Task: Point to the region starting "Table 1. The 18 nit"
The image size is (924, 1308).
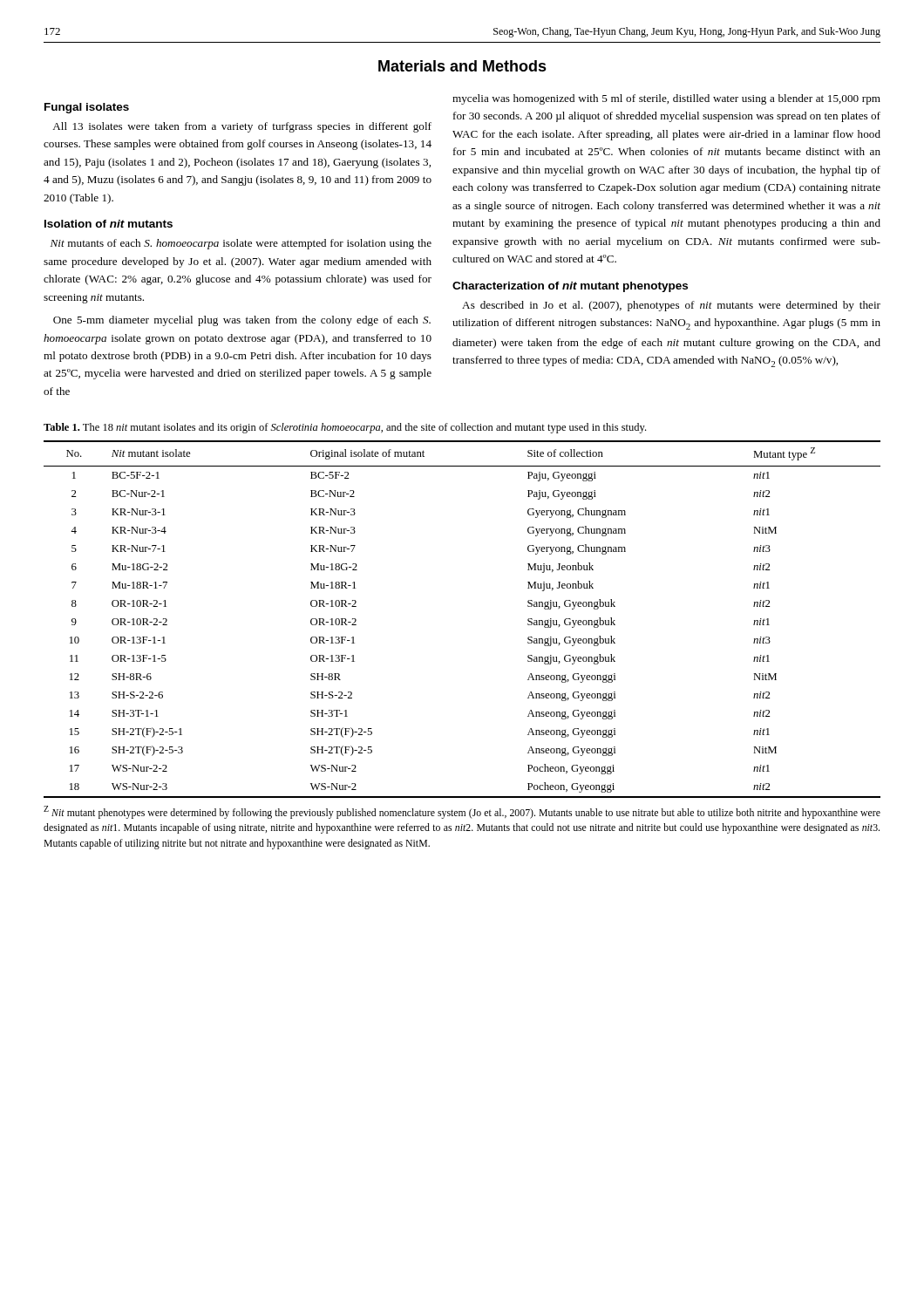Action: click(x=345, y=428)
